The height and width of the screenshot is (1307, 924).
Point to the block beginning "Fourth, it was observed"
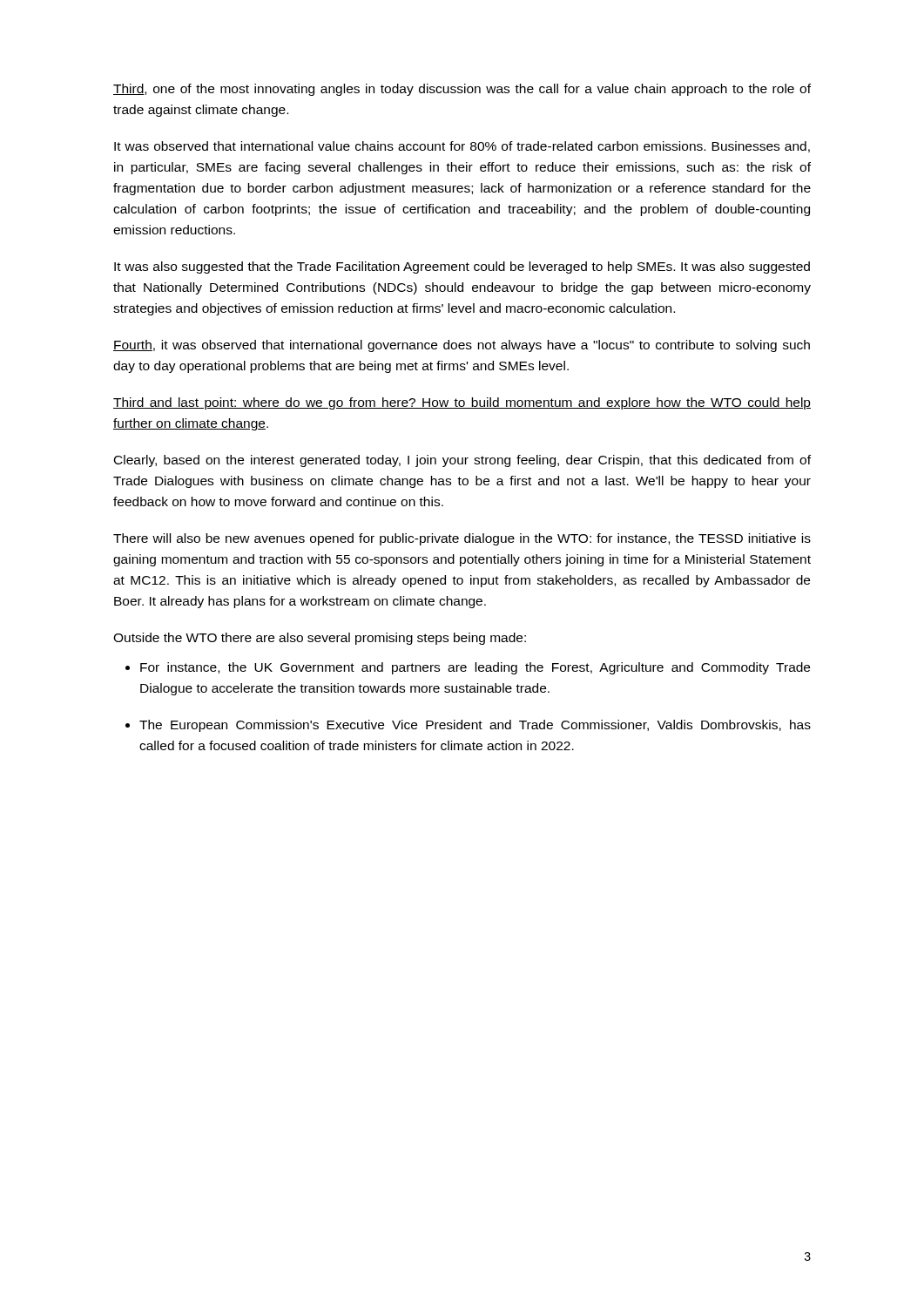(x=462, y=355)
